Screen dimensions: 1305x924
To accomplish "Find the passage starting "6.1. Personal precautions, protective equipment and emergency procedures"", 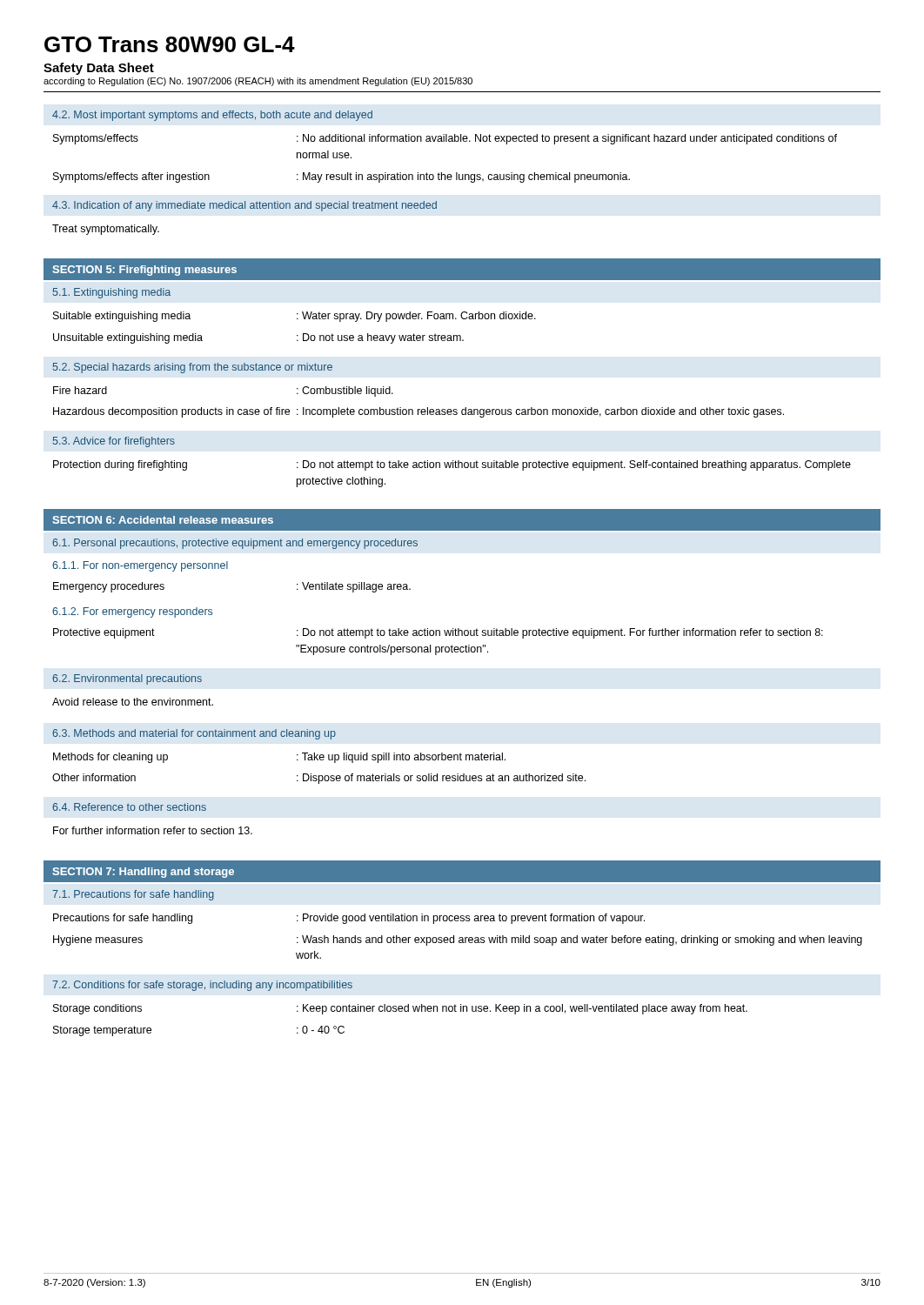I will pos(235,542).
